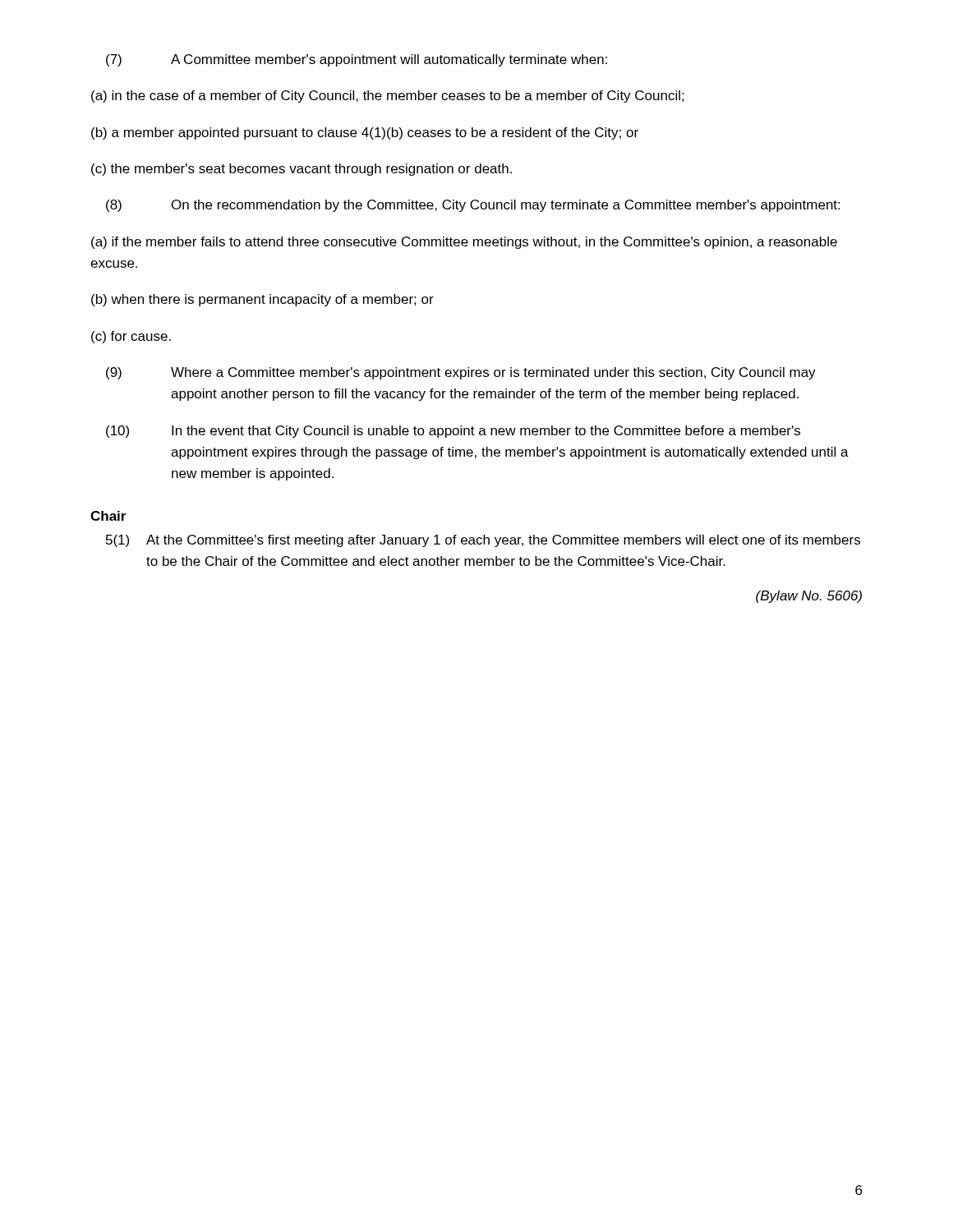Point to the element starting "(8) On the recommendation by the Committee, City"
This screenshot has height=1232, width=953.
(476, 206)
